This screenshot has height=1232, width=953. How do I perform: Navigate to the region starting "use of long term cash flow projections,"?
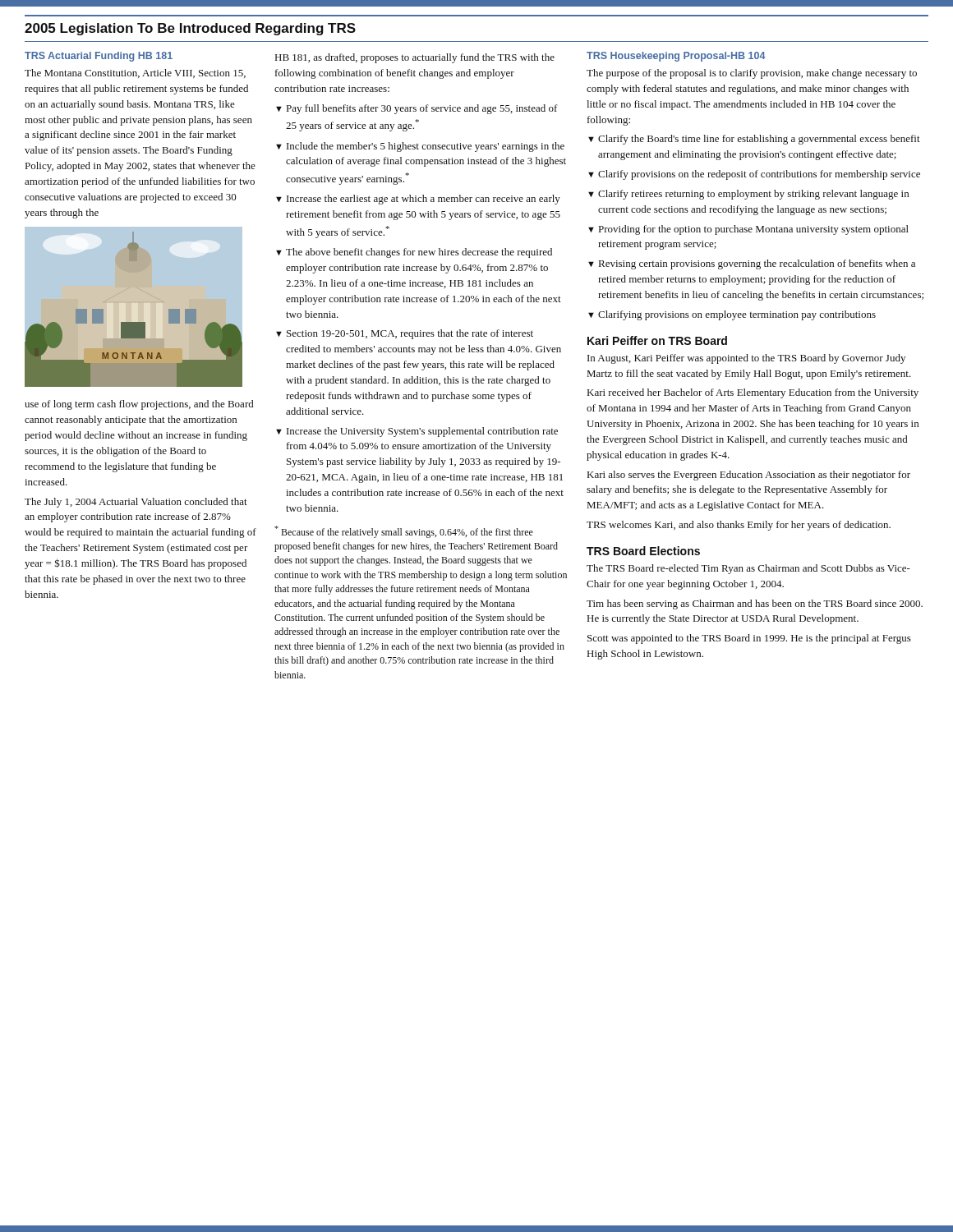[141, 500]
